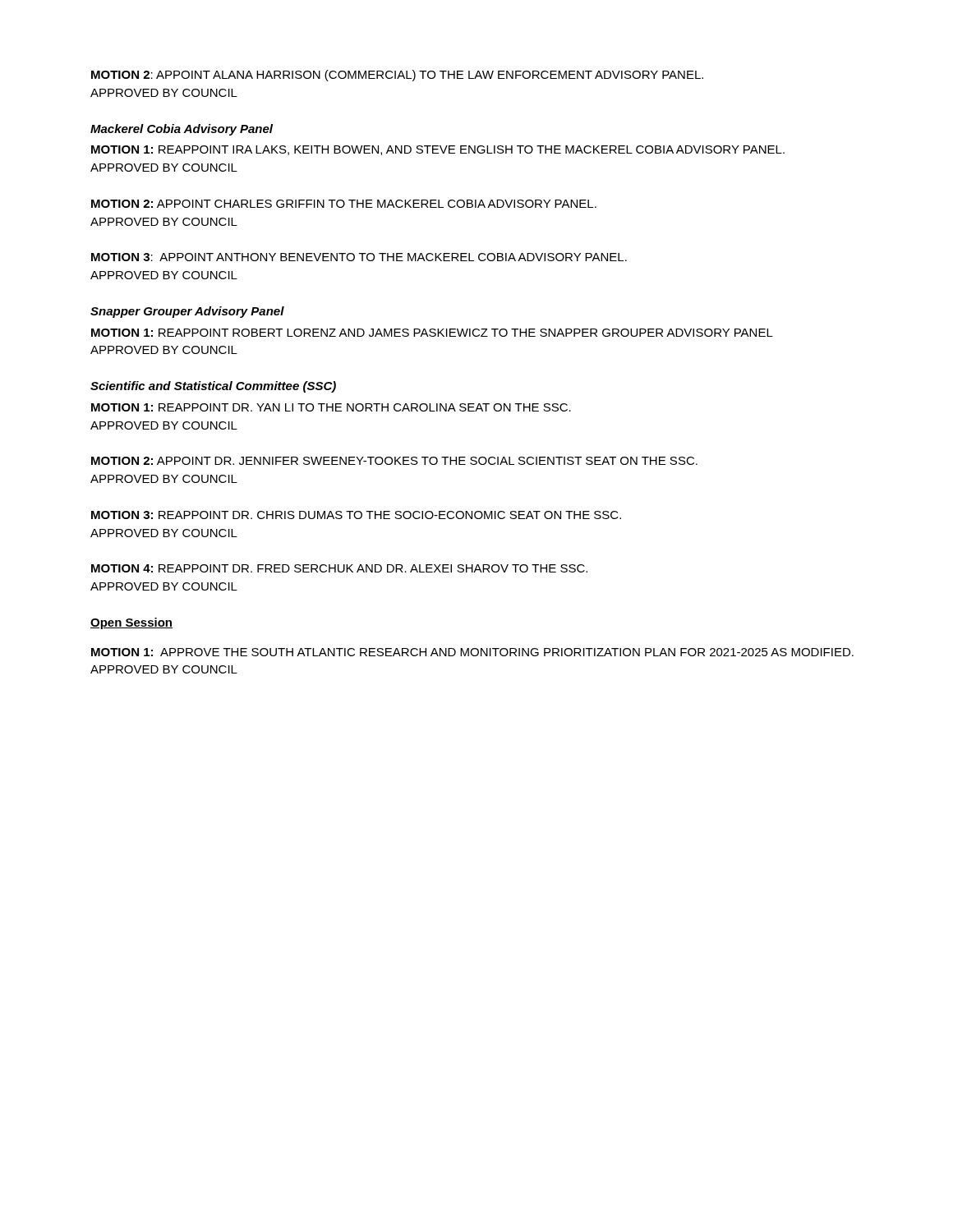The image size is (953, 1232).
Task: Click on the passage starting "MOTION 3: REAPPOINT DR. CHRIS DUMAS"
Action: (356, 523)
